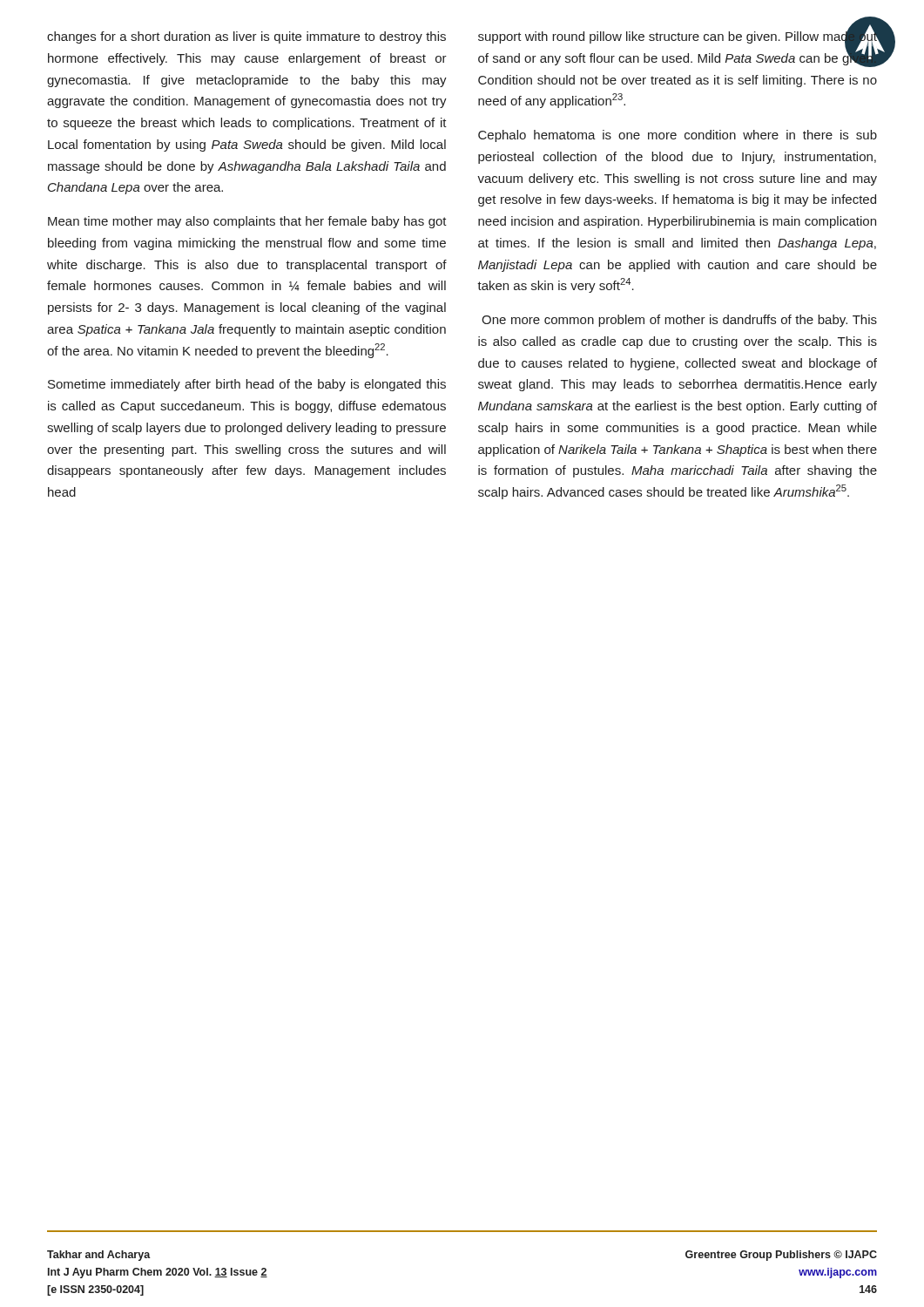The width and height of the screenshot is (924, 1307).
Task: Click on the element starting "changes for a short"
Action: pyautogui.click(x=247, y=112)
